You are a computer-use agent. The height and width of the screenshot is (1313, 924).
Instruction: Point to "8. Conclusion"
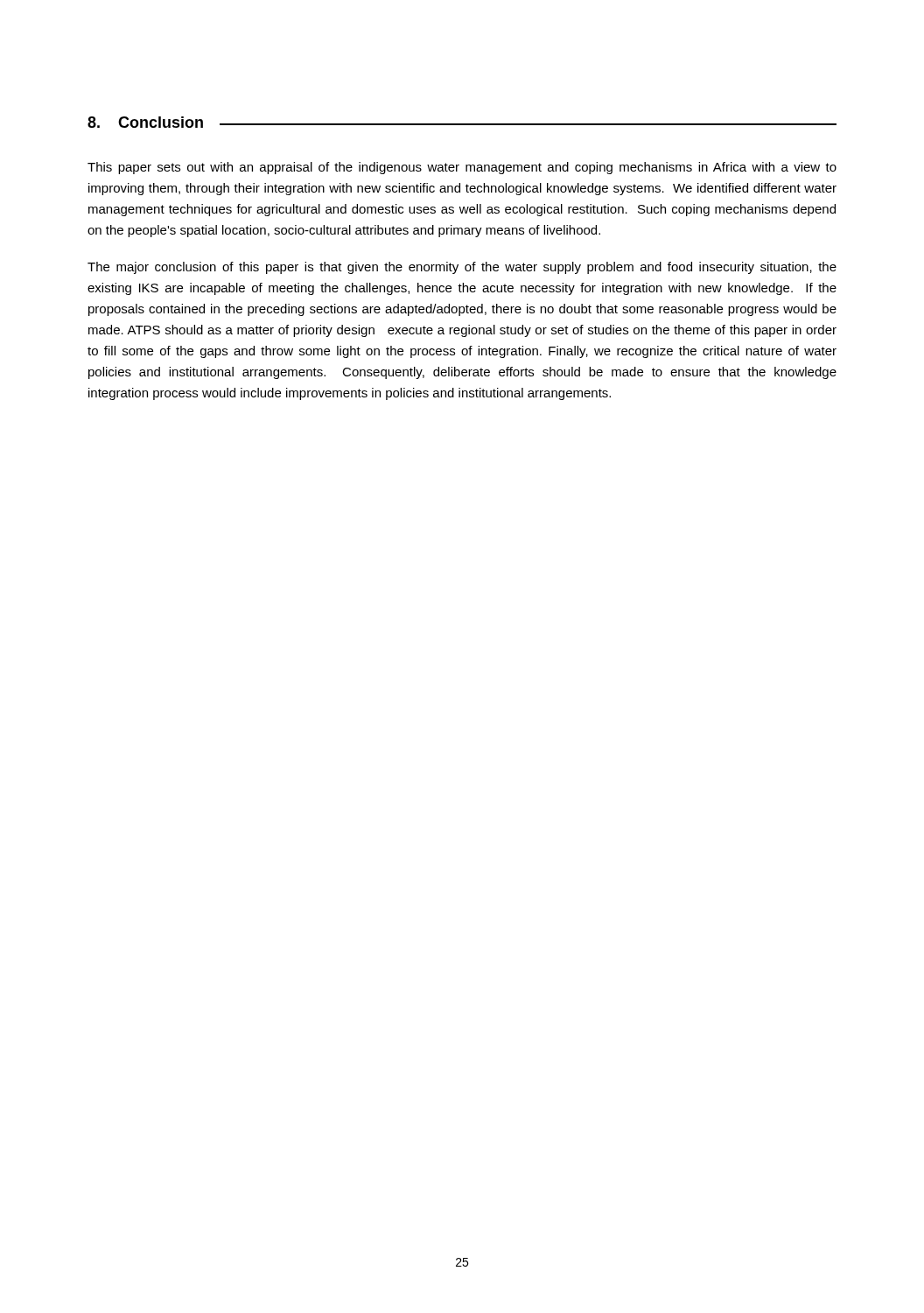pos(462,123)
